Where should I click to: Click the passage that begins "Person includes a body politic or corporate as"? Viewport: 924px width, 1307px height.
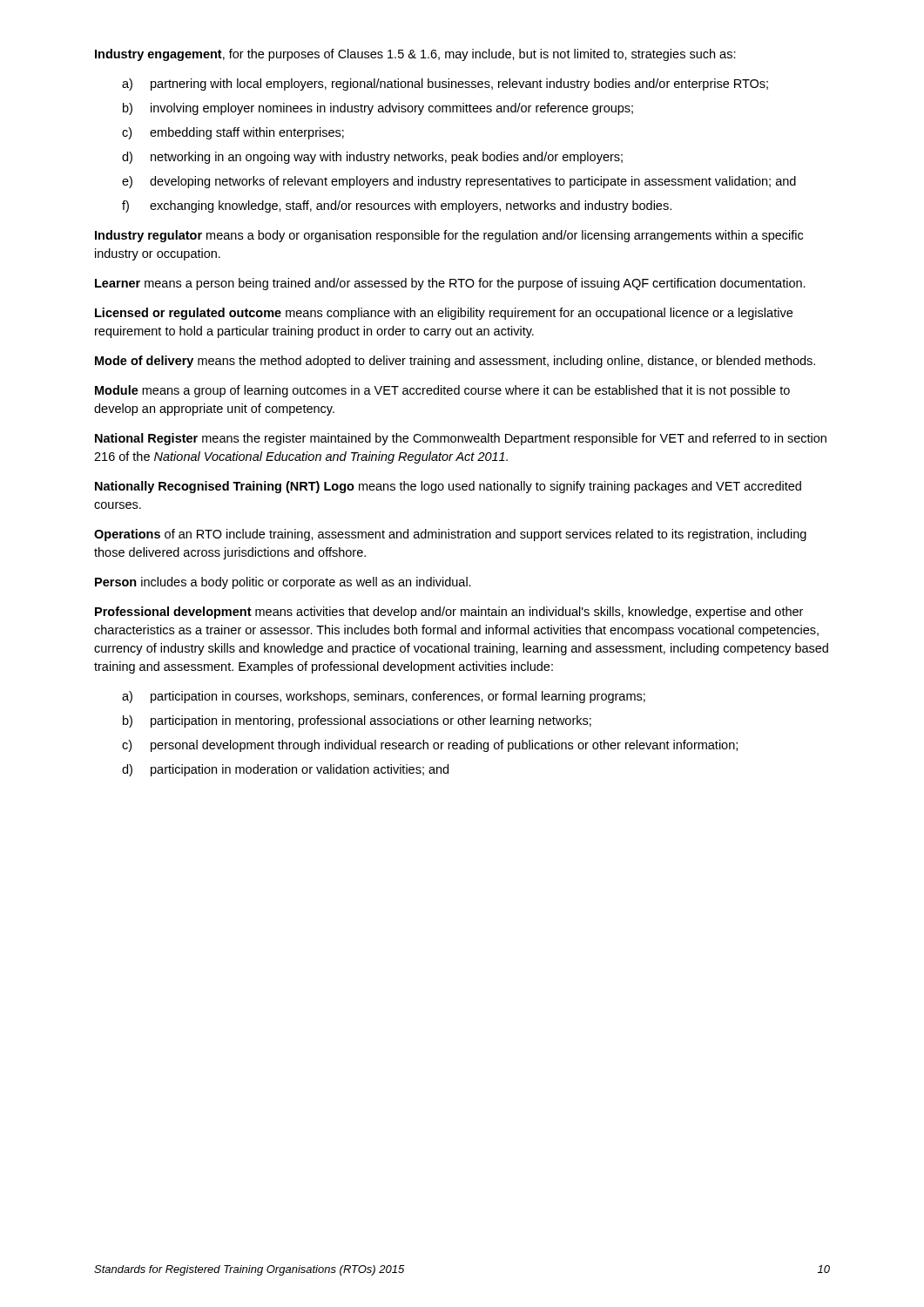pos(283,582)
